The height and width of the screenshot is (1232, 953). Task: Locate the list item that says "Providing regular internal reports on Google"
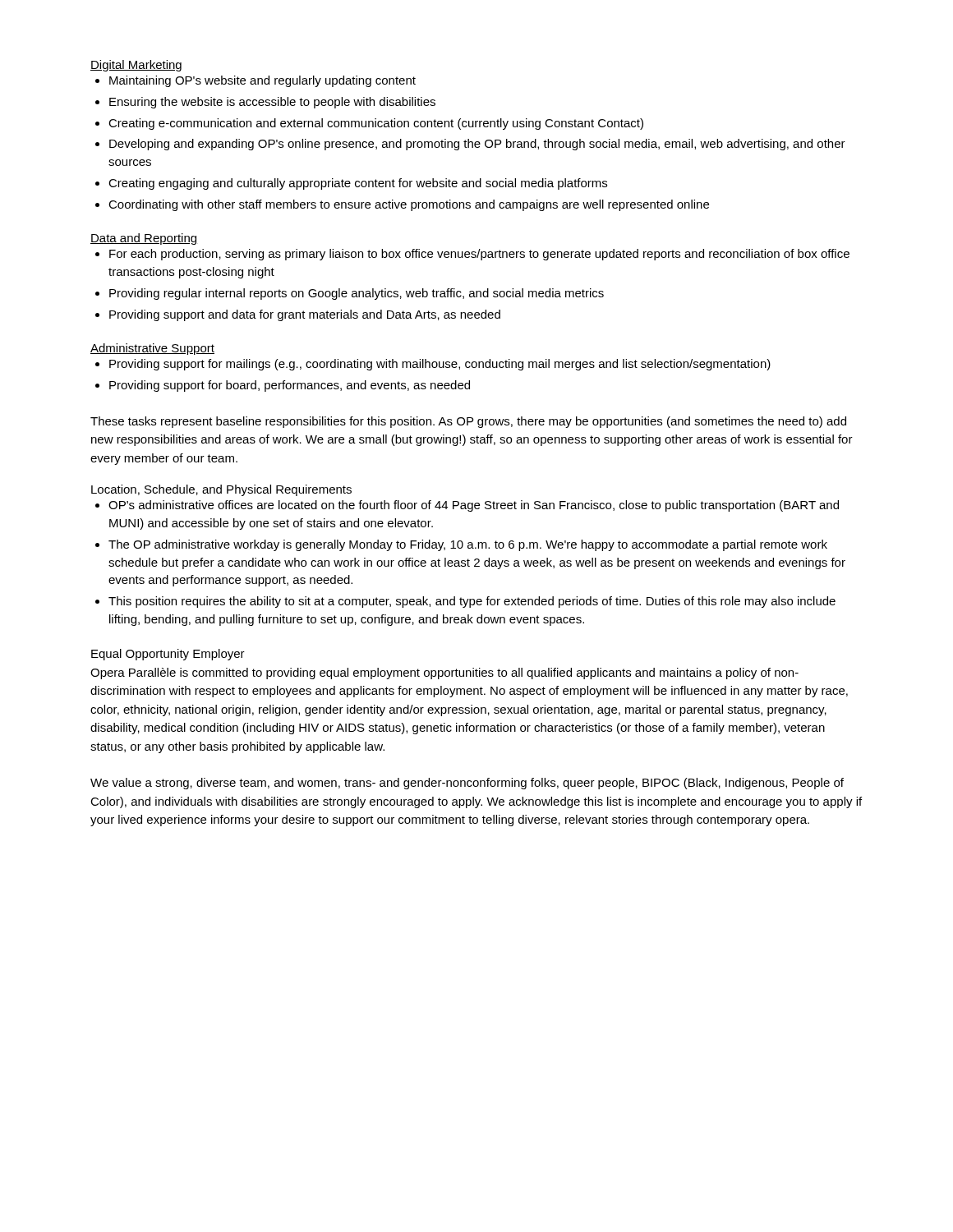pos(486,293)
